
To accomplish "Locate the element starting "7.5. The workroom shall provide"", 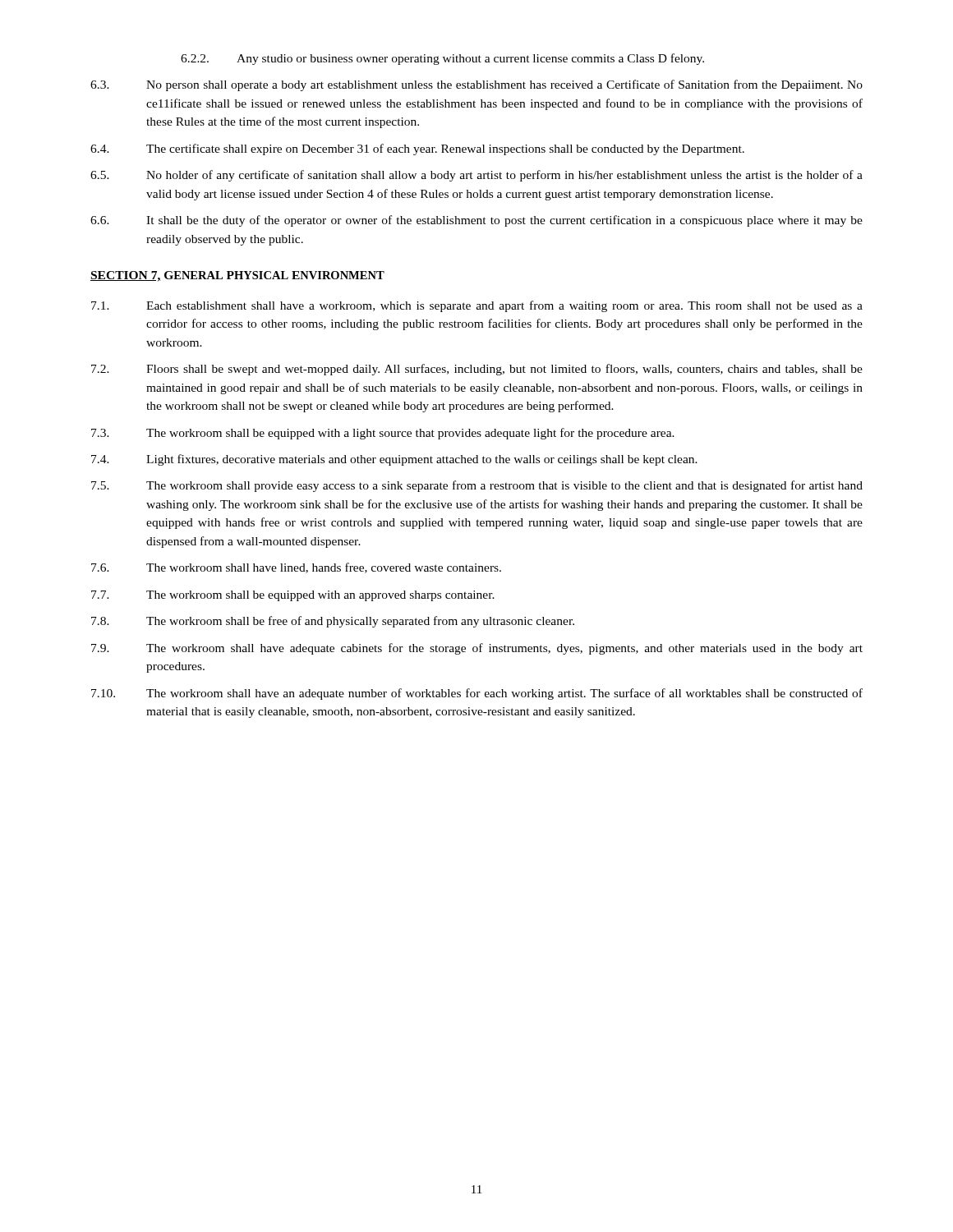I will [x=476, y=514].
